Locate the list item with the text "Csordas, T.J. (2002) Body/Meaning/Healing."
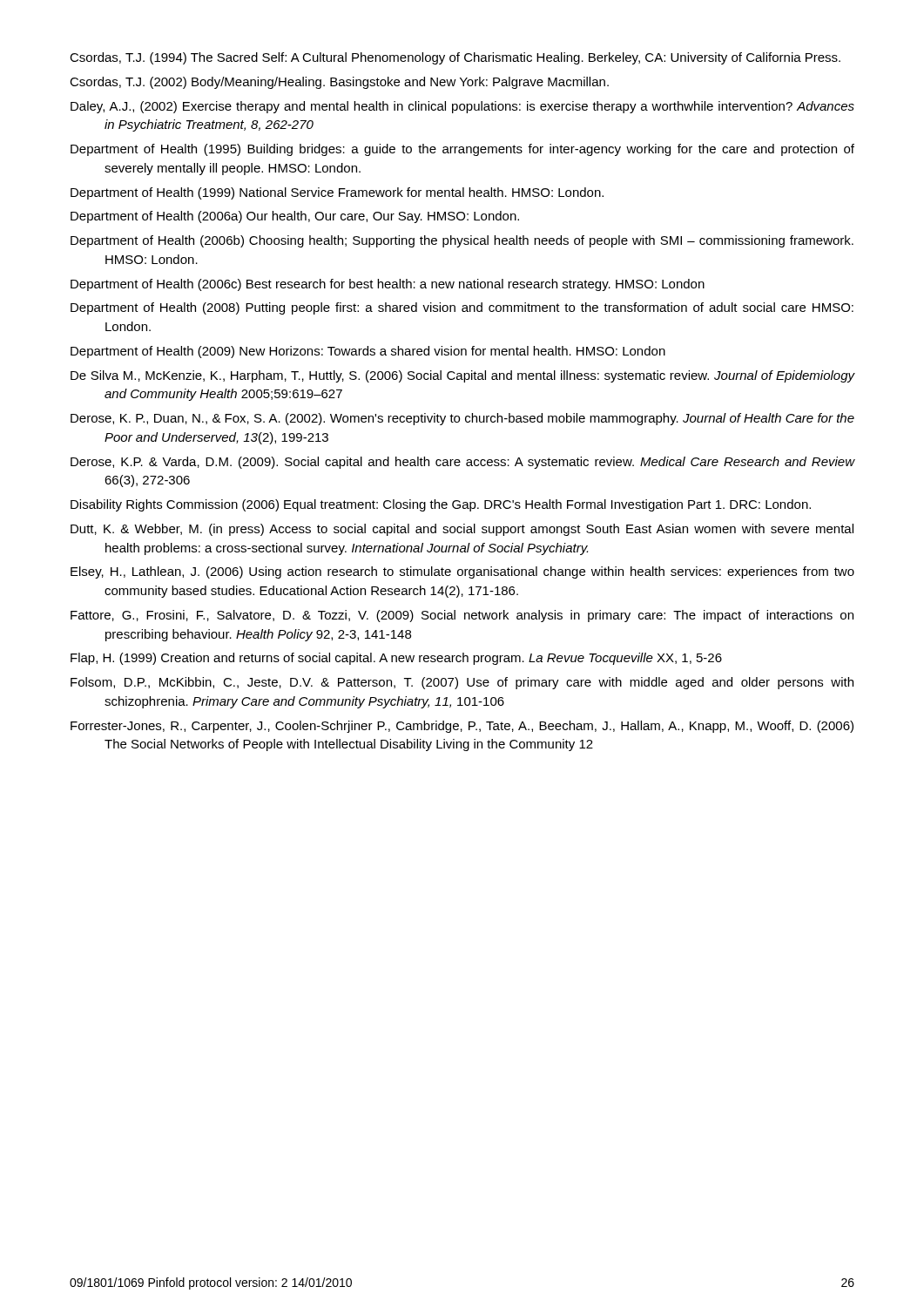 [340, 81]
